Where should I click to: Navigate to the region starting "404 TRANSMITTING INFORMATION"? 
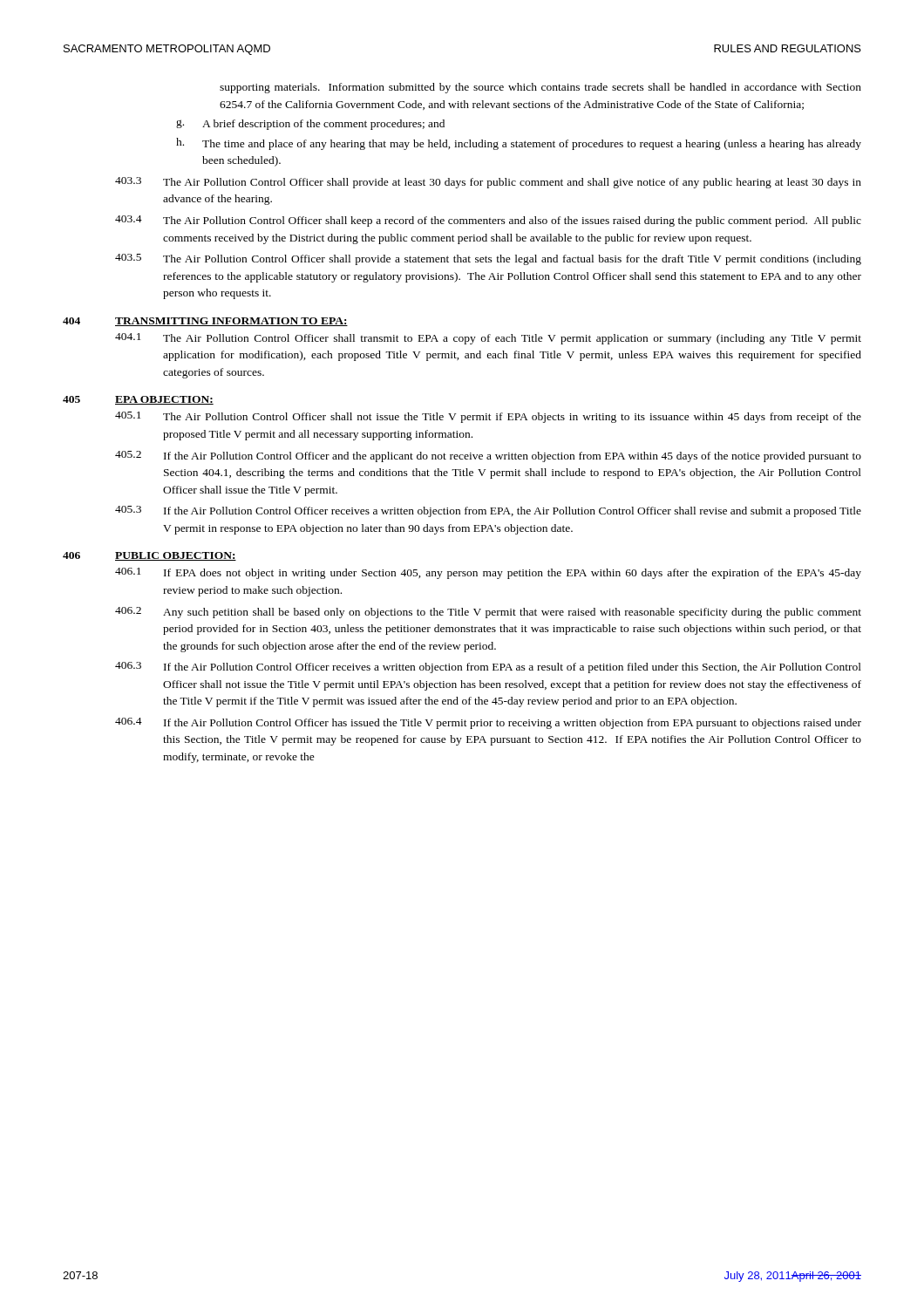click(x=205, y=321)
